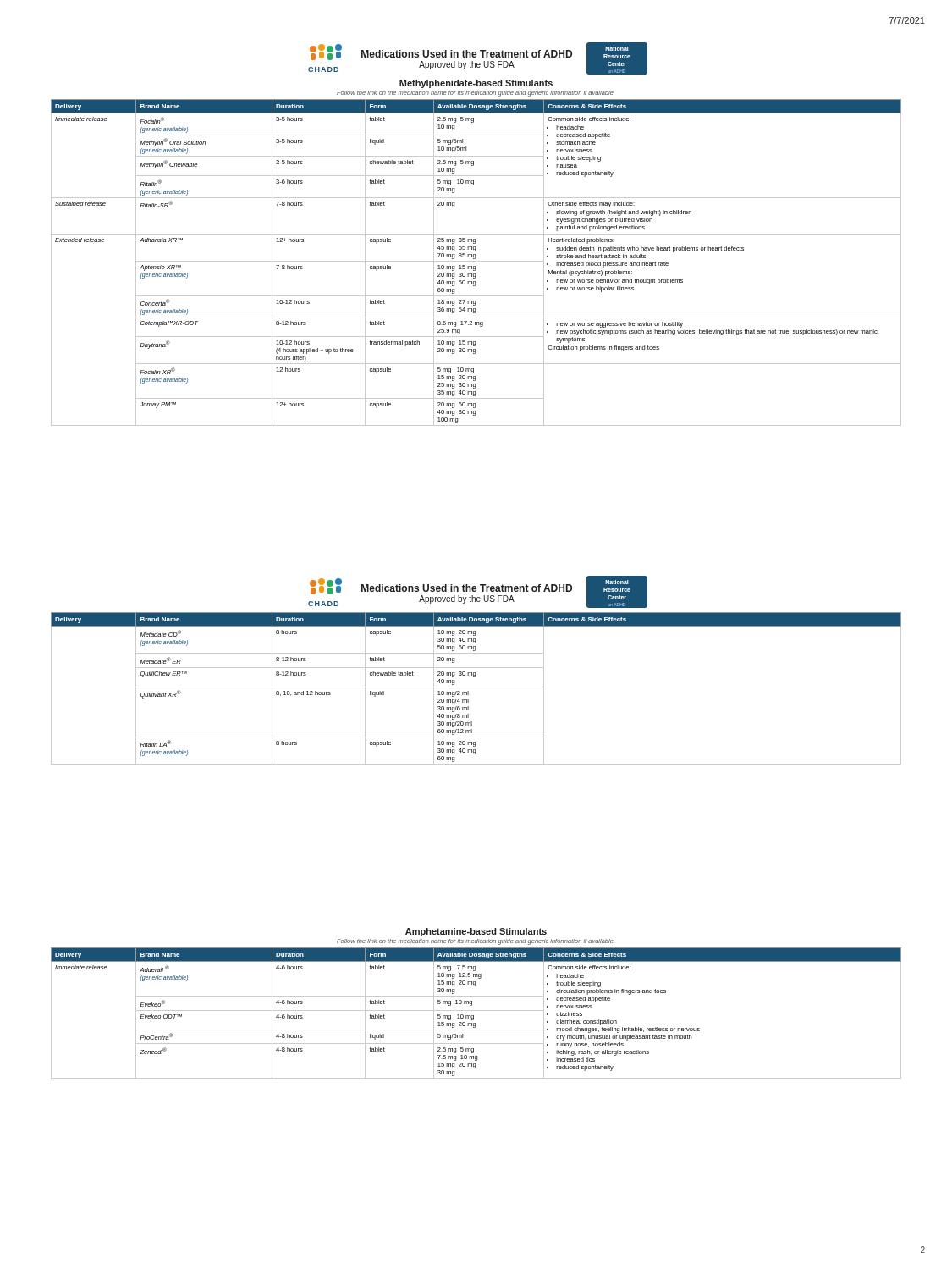
Task: Click on the section header that reads "Amphetamine-based Stimulants"
Action: (476, 931)
